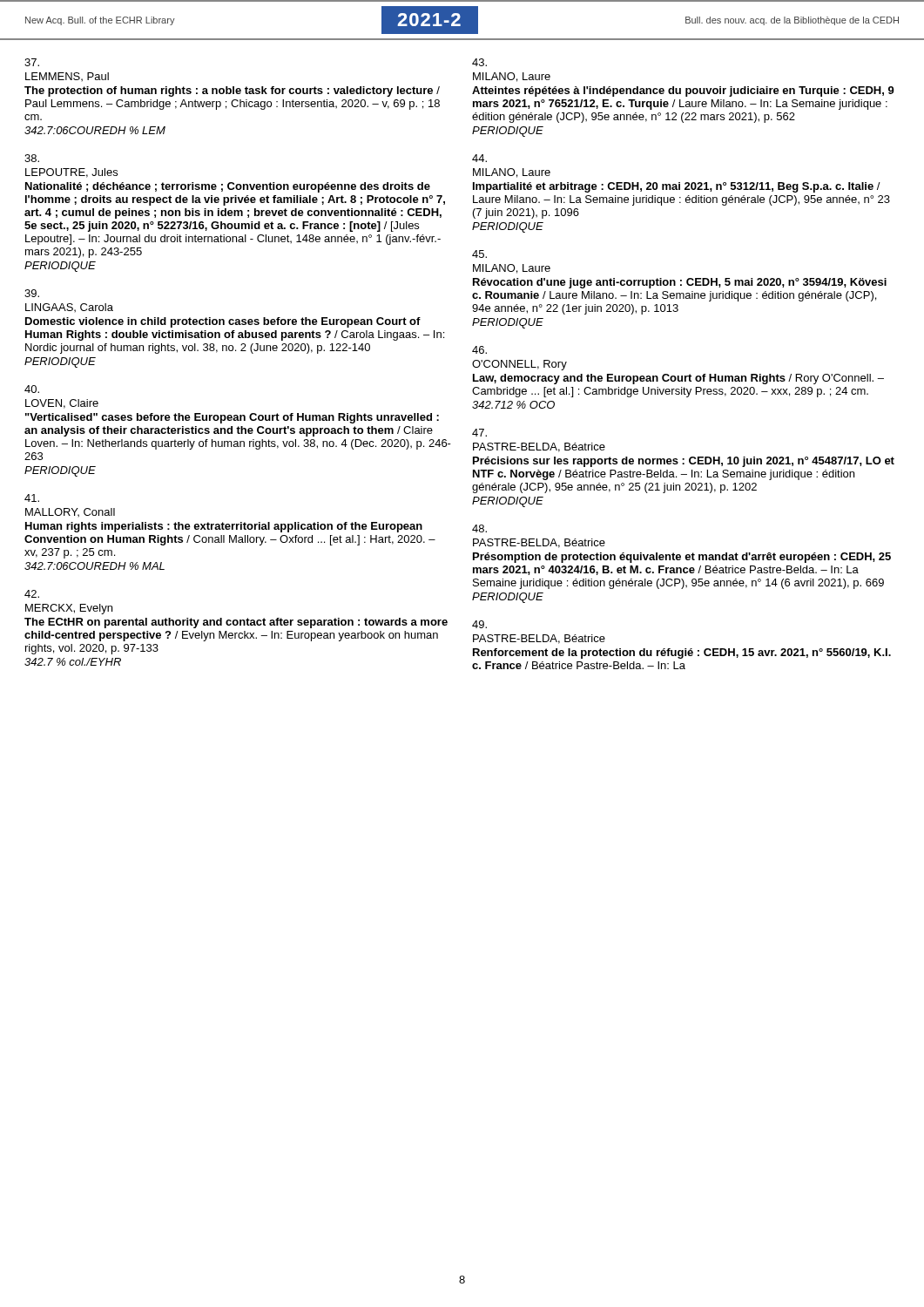Select the list item containing "44. MILANO, Laure Impartialité et arbitrage : CEDH,"
This screenshot has width=924, height=1307.
(x=685, y=192)
